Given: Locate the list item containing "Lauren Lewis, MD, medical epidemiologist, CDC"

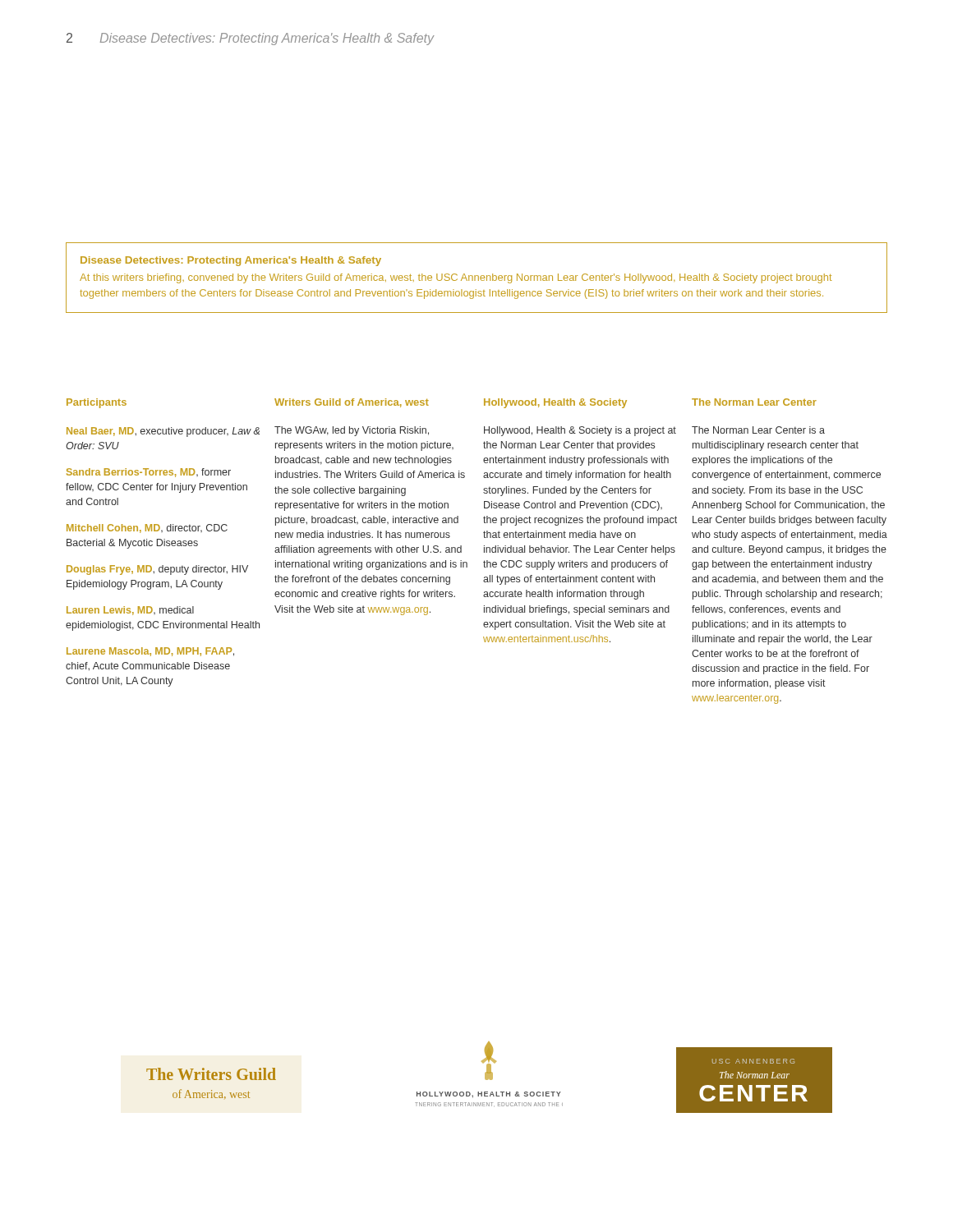Looking at the screenshot, I should (163, 618).
